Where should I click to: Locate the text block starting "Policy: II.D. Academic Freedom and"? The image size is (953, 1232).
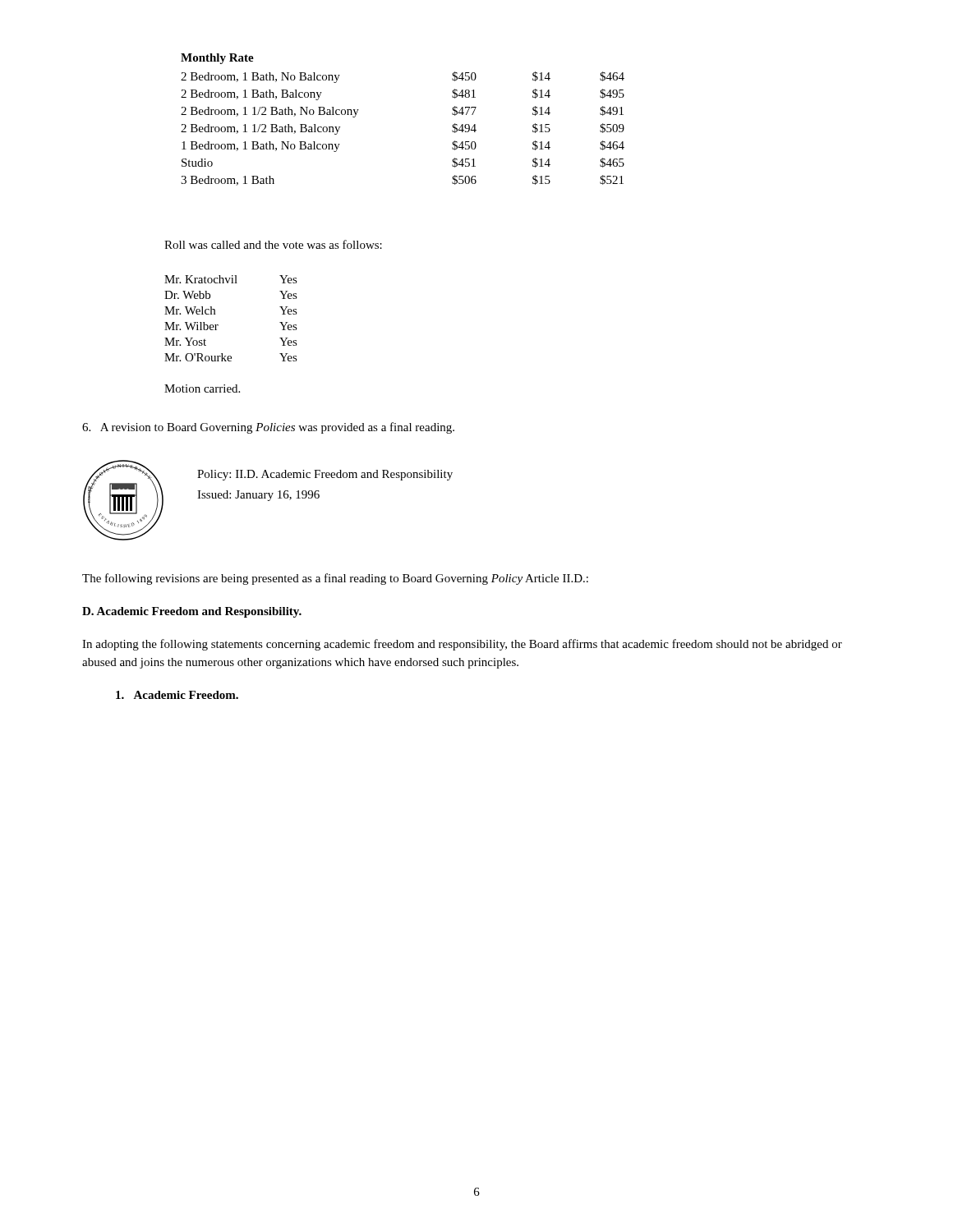click(325, 485)
